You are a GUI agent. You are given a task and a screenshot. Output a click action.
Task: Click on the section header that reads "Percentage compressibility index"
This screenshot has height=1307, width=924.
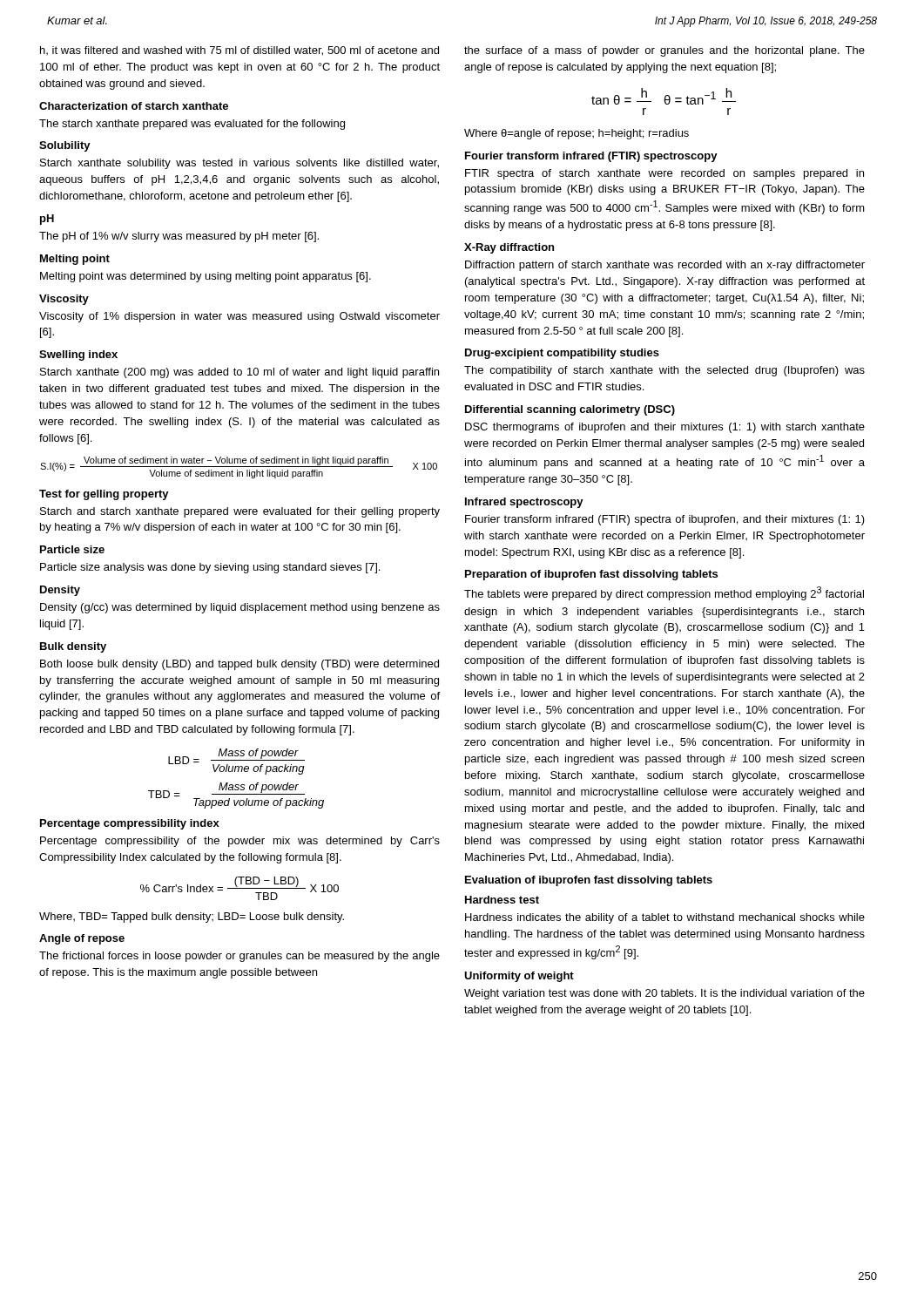[x=129, y=823]
